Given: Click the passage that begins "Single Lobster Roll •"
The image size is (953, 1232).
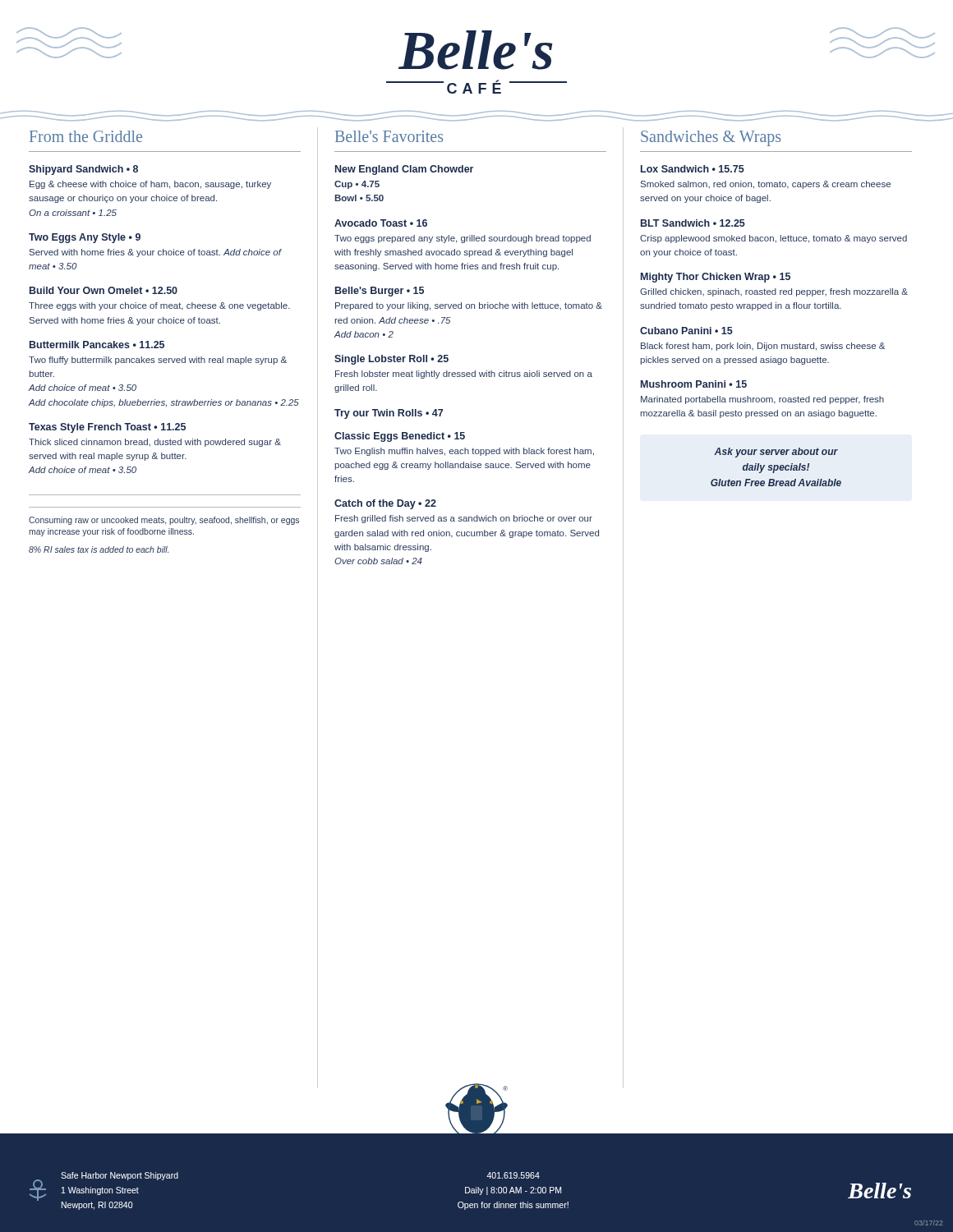Looking at the screenshot, I should [x=470, y=374].
